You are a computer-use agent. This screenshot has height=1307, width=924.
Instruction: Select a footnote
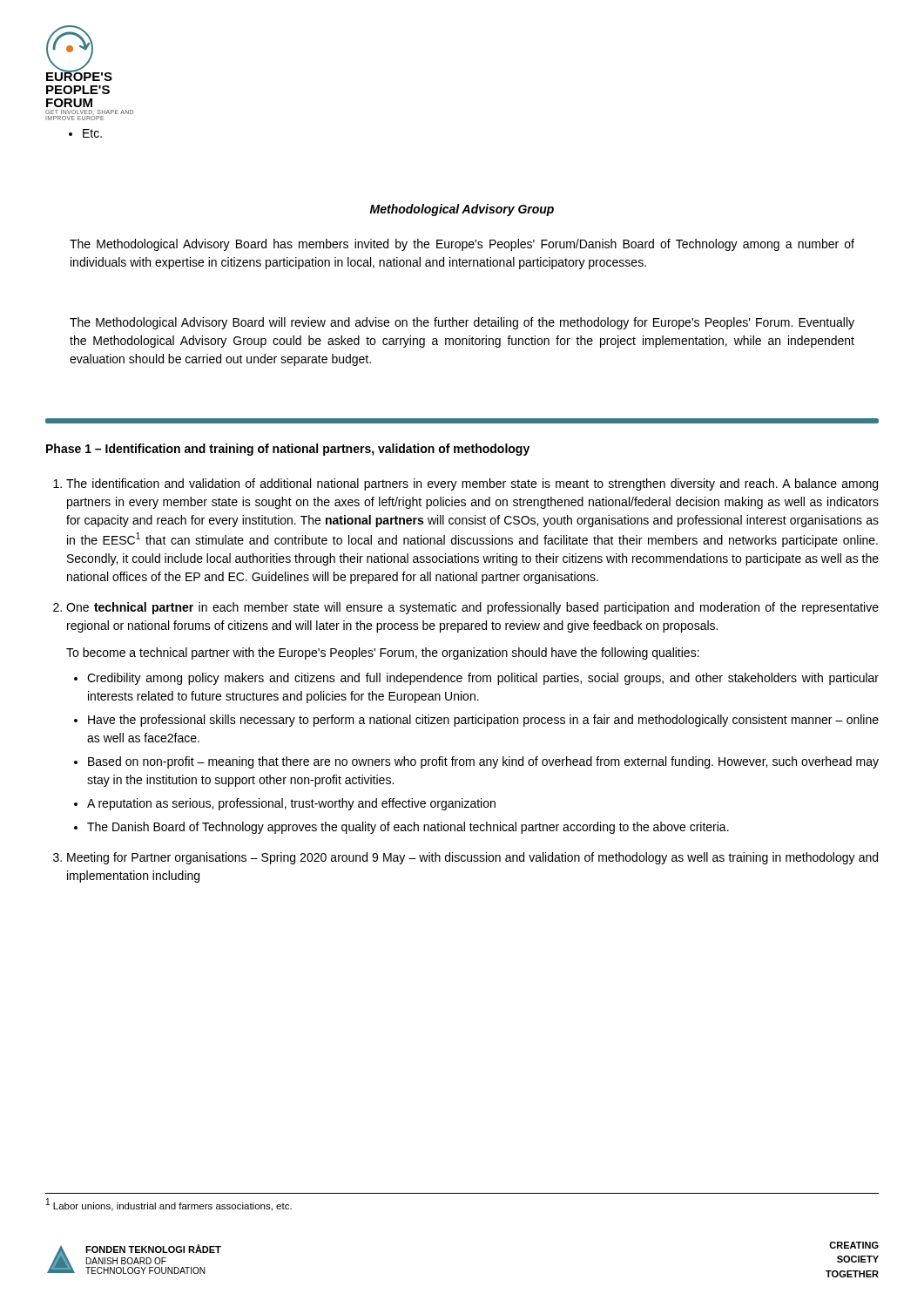pyautogui.click(x=169, y=1204)
